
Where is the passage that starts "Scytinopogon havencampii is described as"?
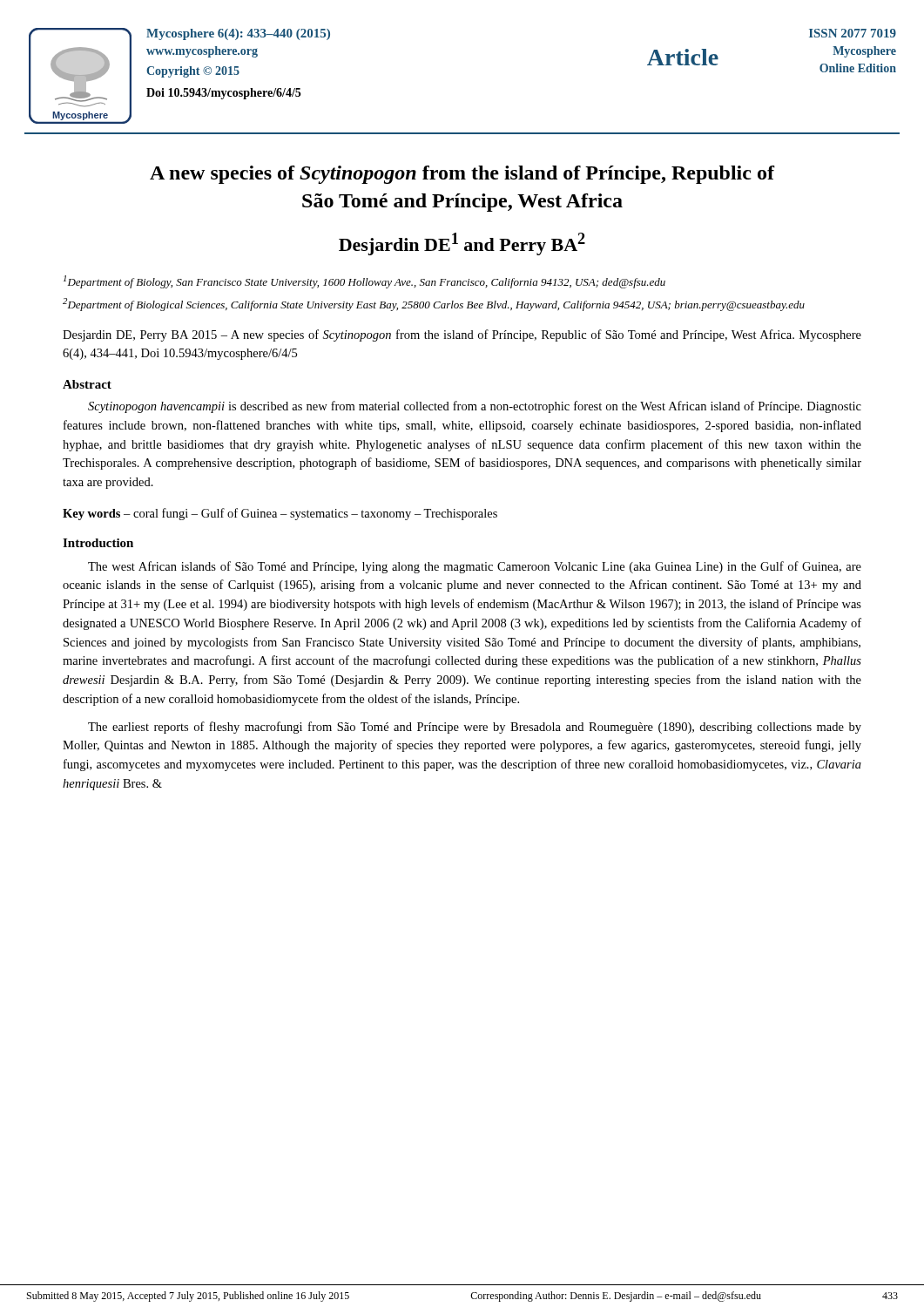pos(462,444)
